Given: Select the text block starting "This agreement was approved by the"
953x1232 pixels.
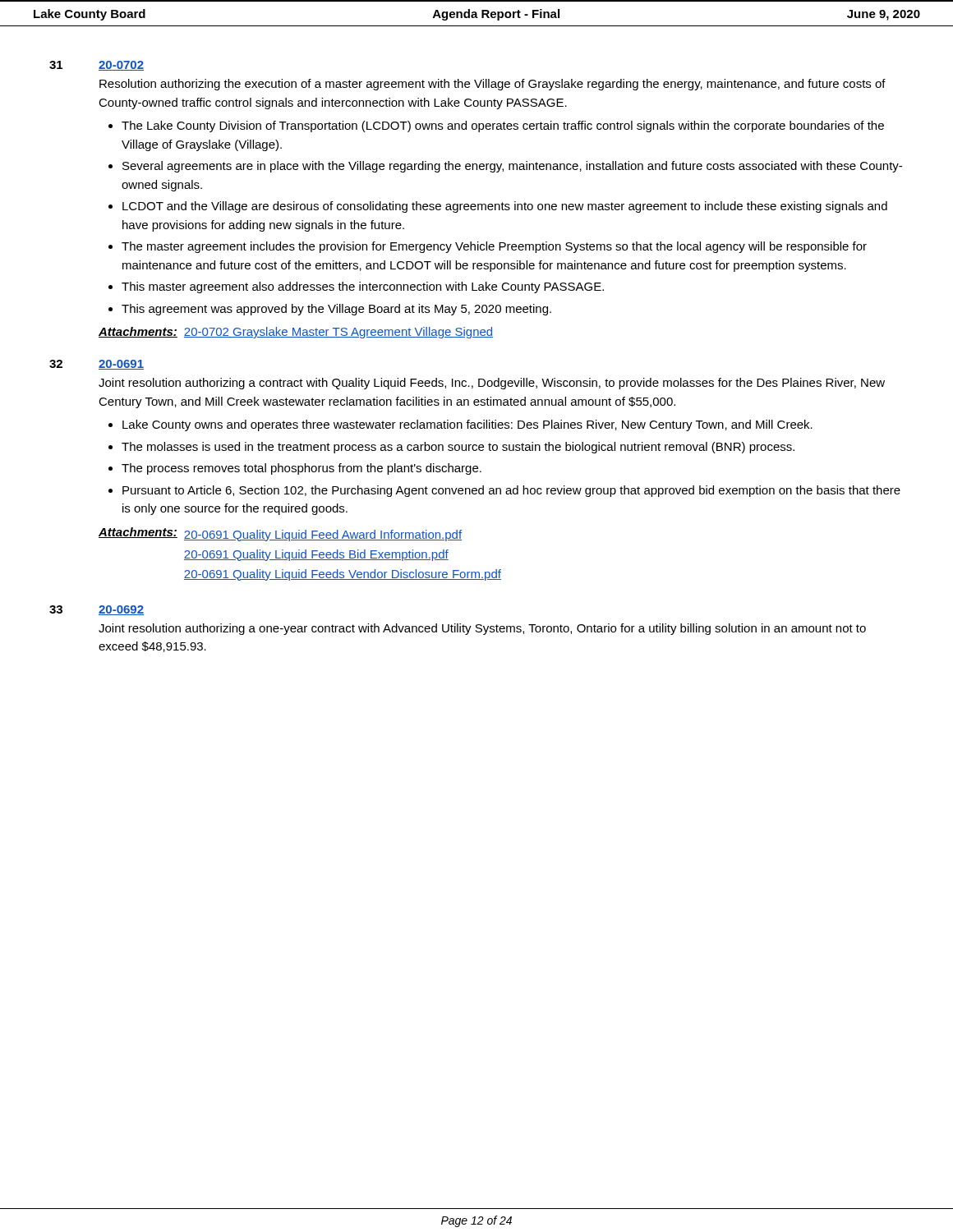Looking at the screenshot, I should (x=337, y=308).
